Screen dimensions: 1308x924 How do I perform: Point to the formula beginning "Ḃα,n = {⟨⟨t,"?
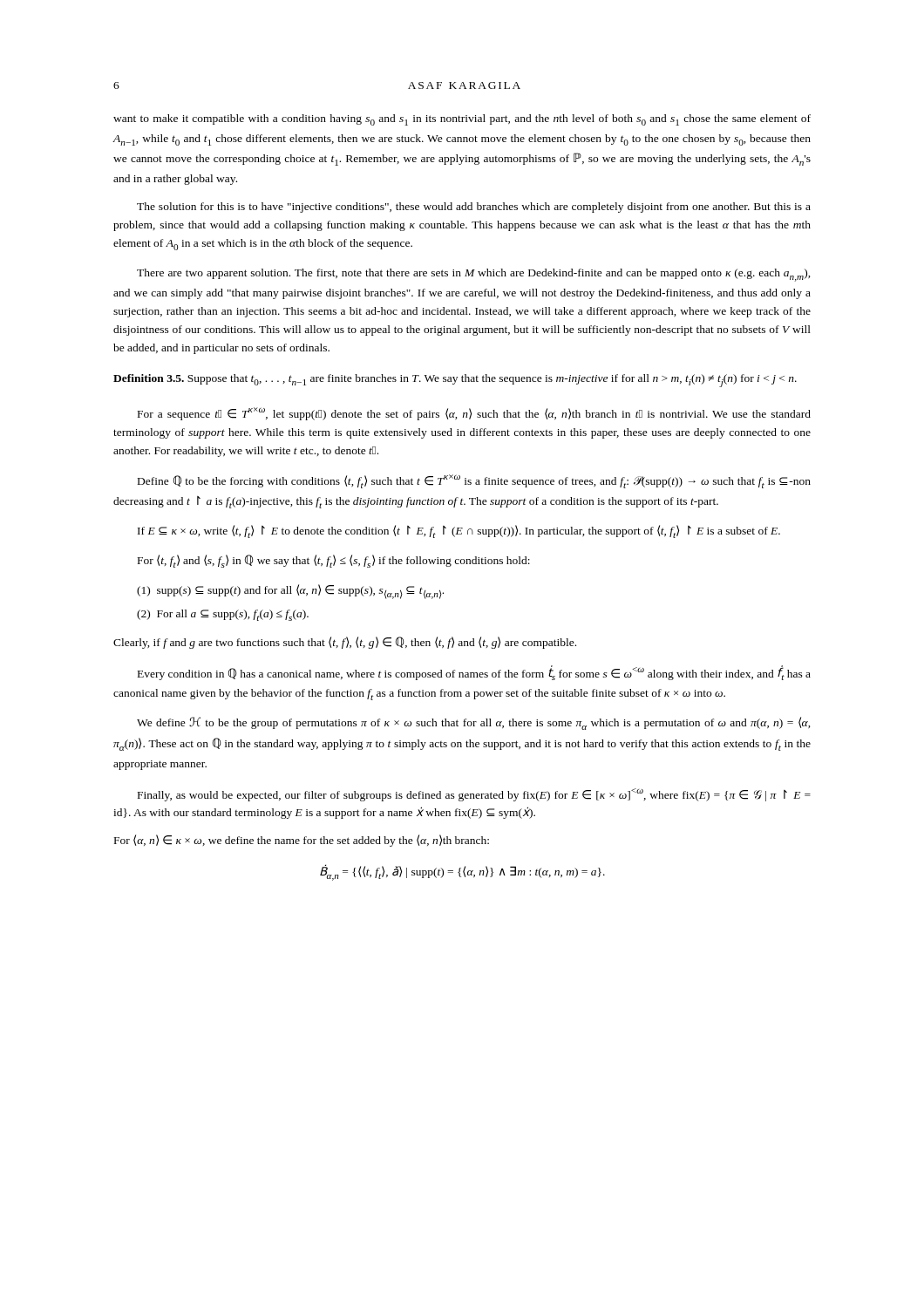point(462,873)
